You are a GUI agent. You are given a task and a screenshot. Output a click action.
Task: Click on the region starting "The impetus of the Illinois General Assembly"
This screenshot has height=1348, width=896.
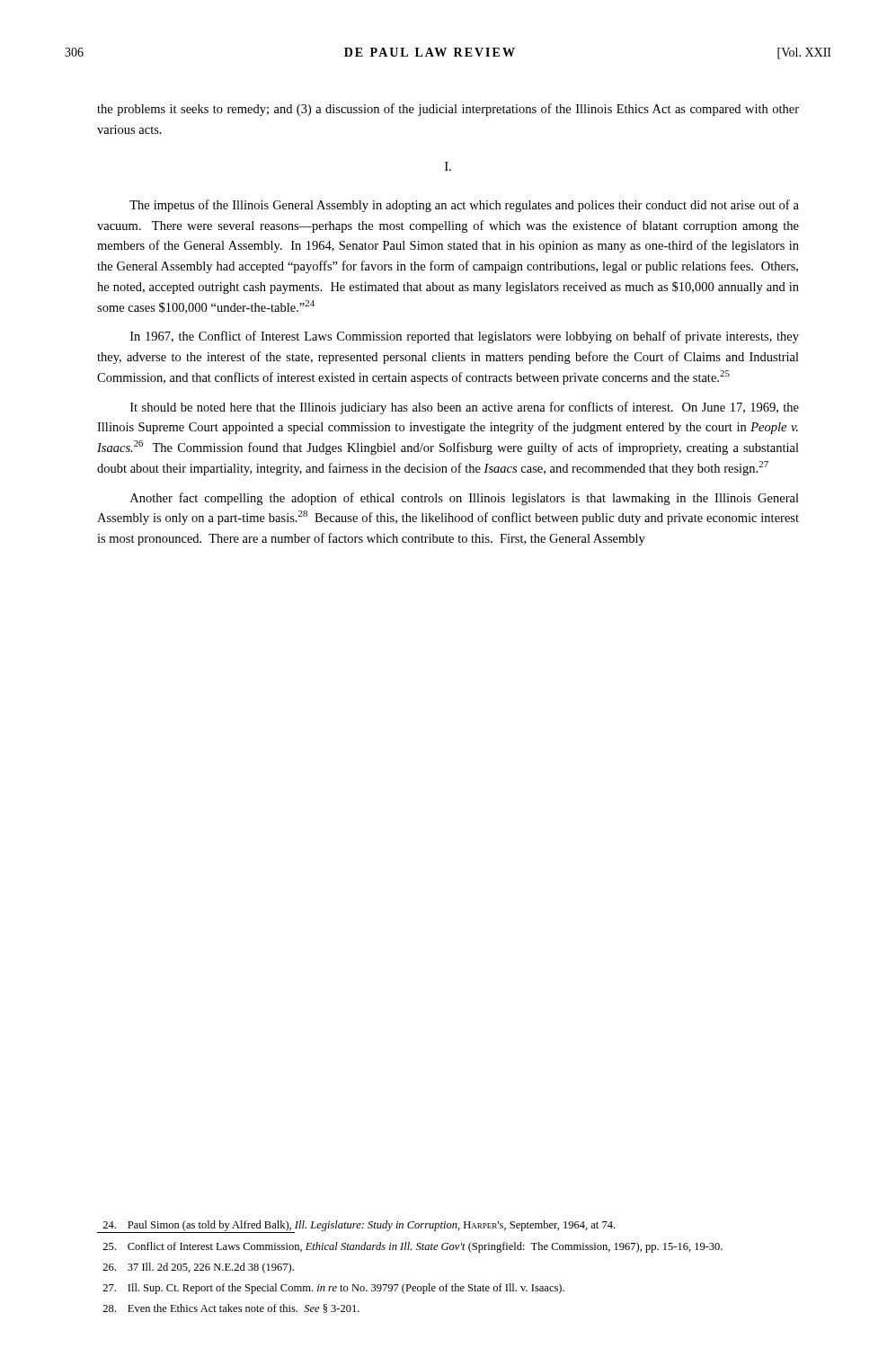click(448, 256)
